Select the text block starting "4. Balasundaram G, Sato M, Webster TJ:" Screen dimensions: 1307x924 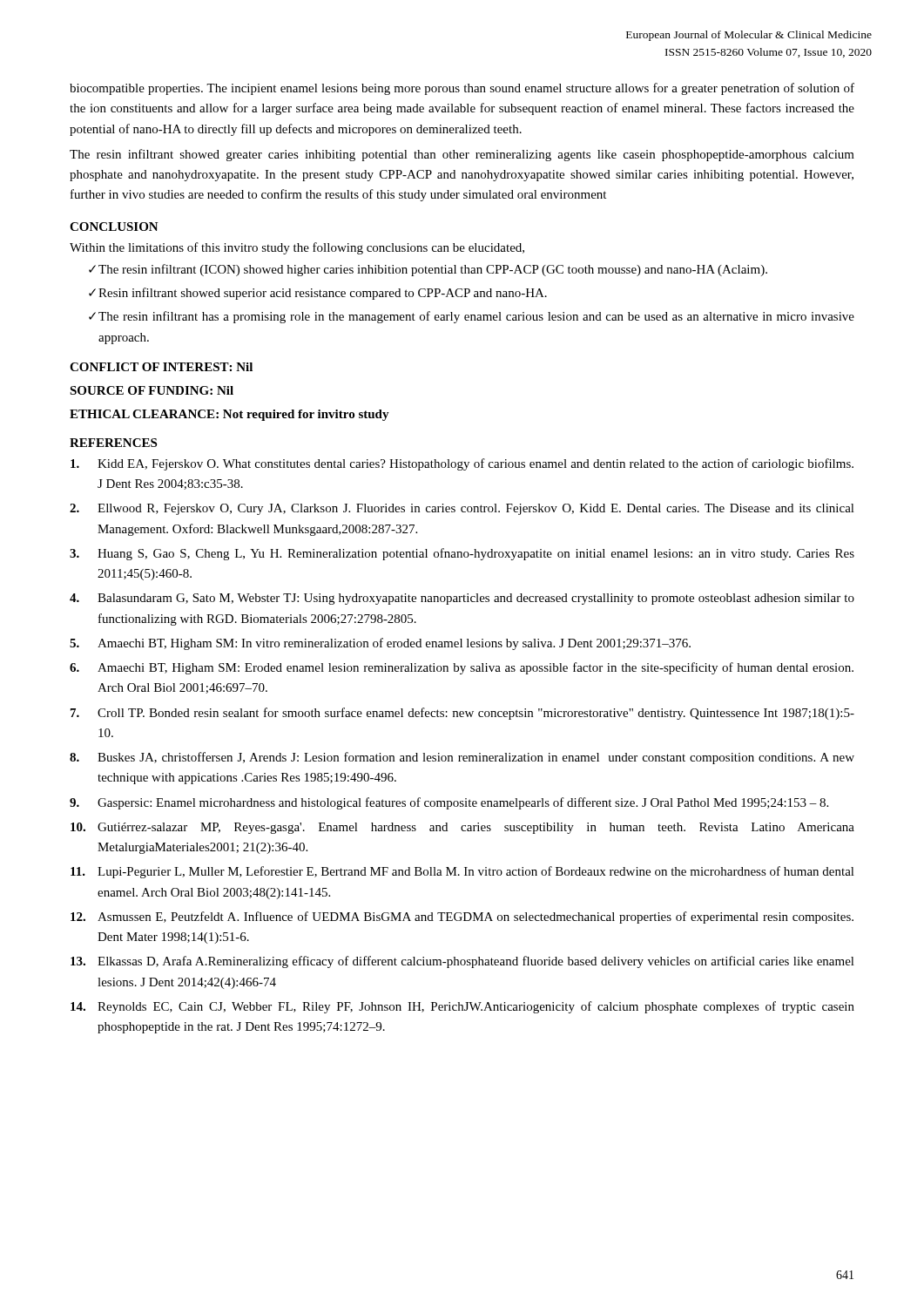pos(462,609)
